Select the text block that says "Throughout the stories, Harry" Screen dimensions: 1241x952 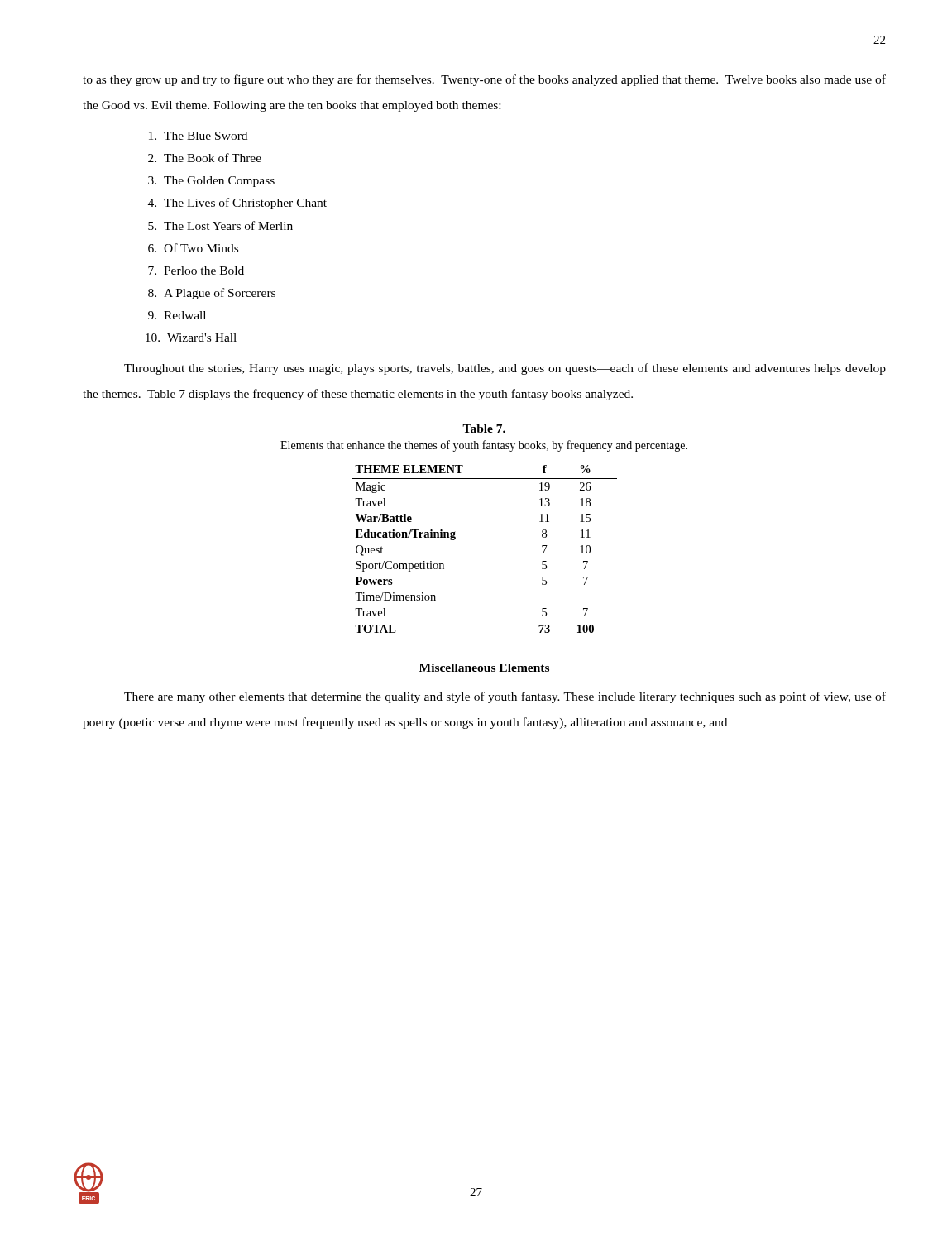pyautogui.click(x=484, y=381)
